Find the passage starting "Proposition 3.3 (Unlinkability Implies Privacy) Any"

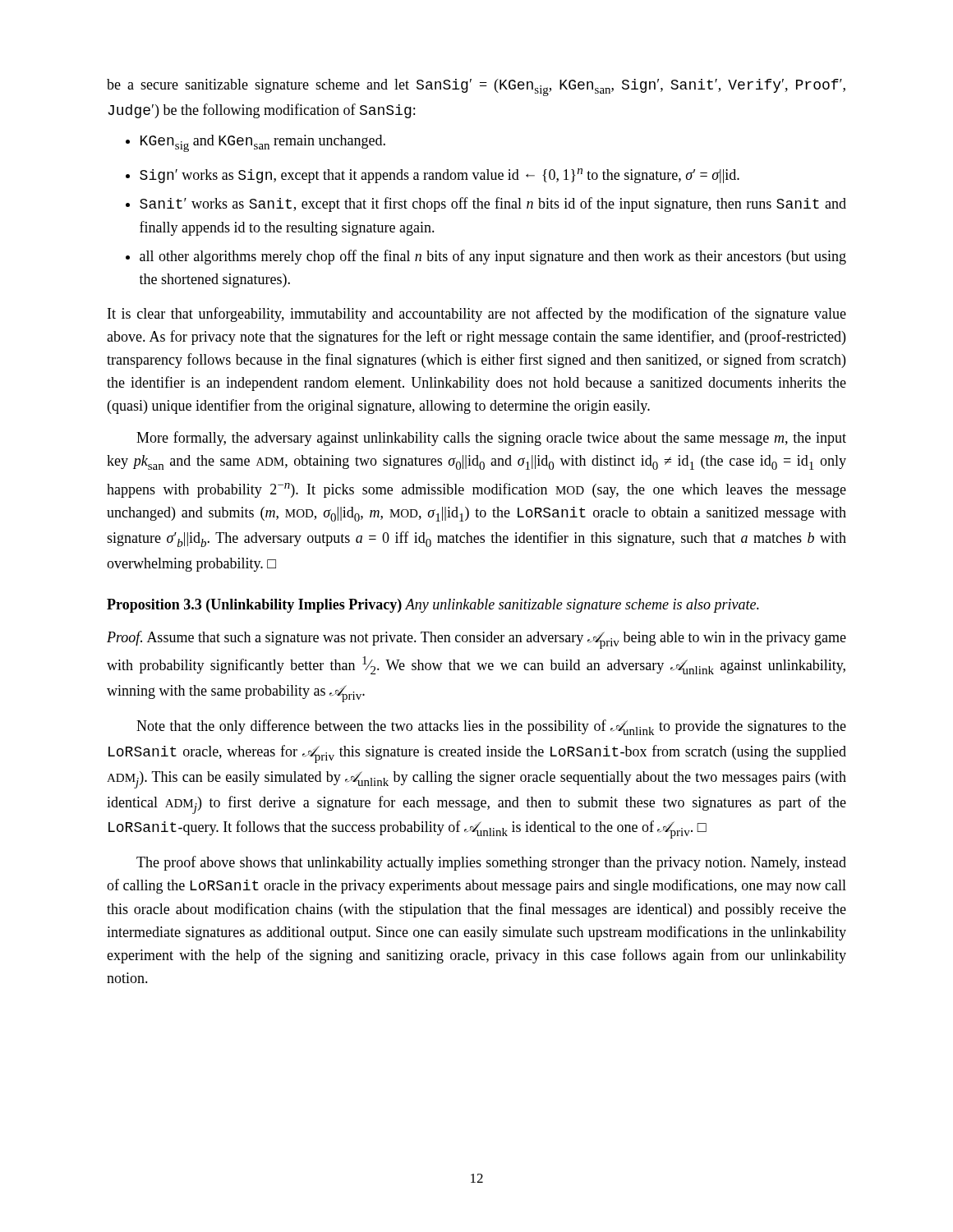(476, 605)
